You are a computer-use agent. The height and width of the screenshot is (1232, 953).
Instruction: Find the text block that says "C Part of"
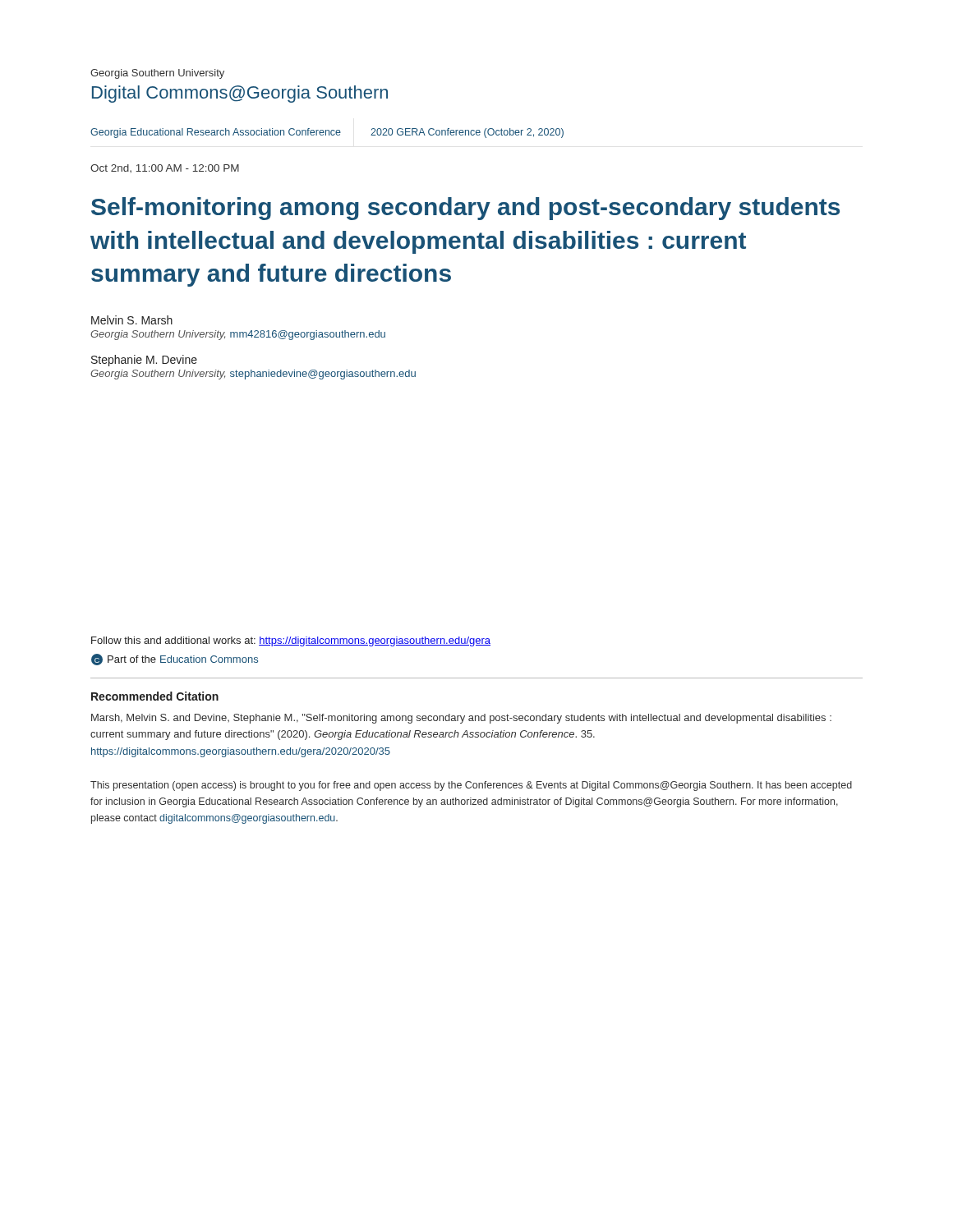click(175, 660)
